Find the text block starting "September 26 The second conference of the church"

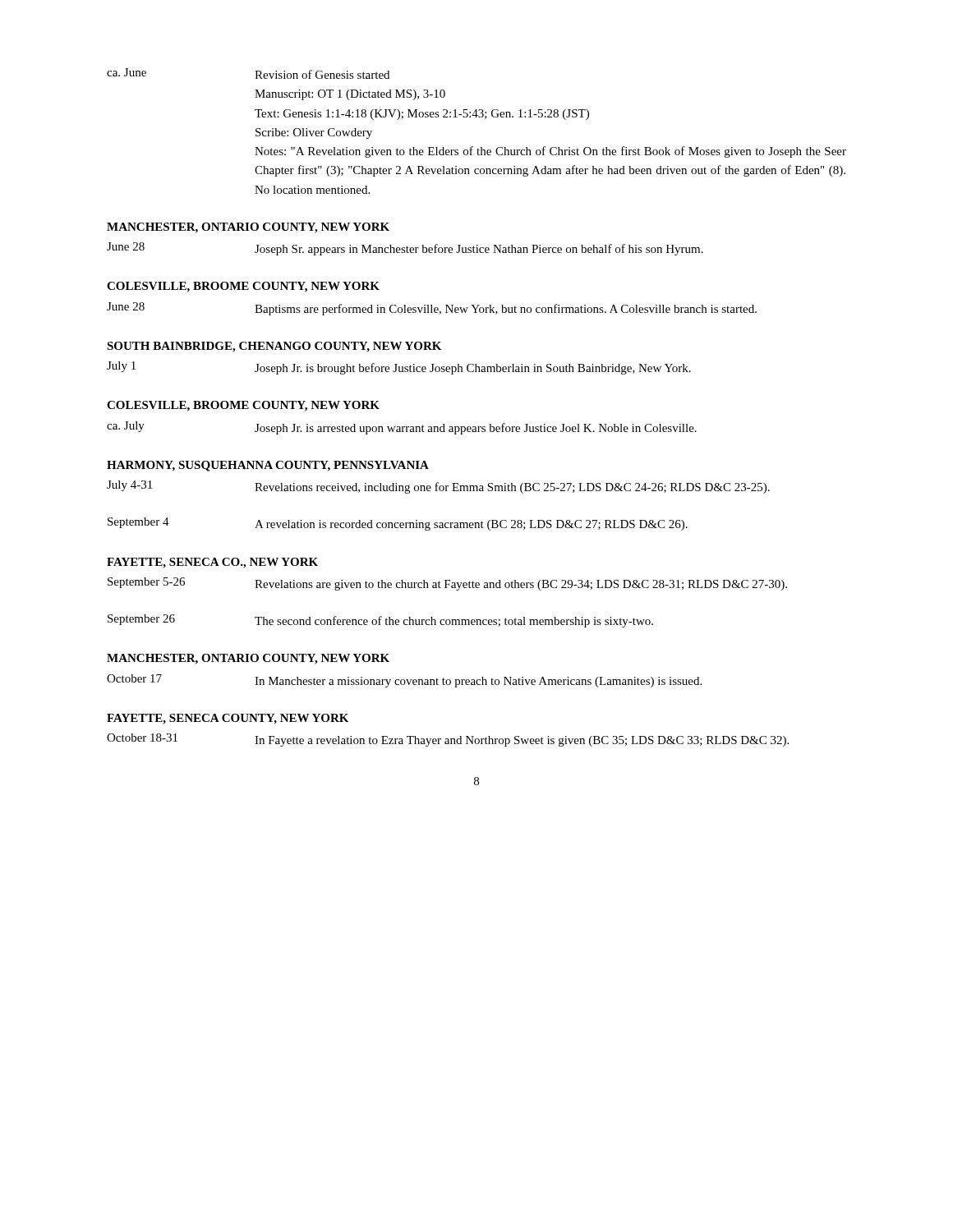point(476,621)
